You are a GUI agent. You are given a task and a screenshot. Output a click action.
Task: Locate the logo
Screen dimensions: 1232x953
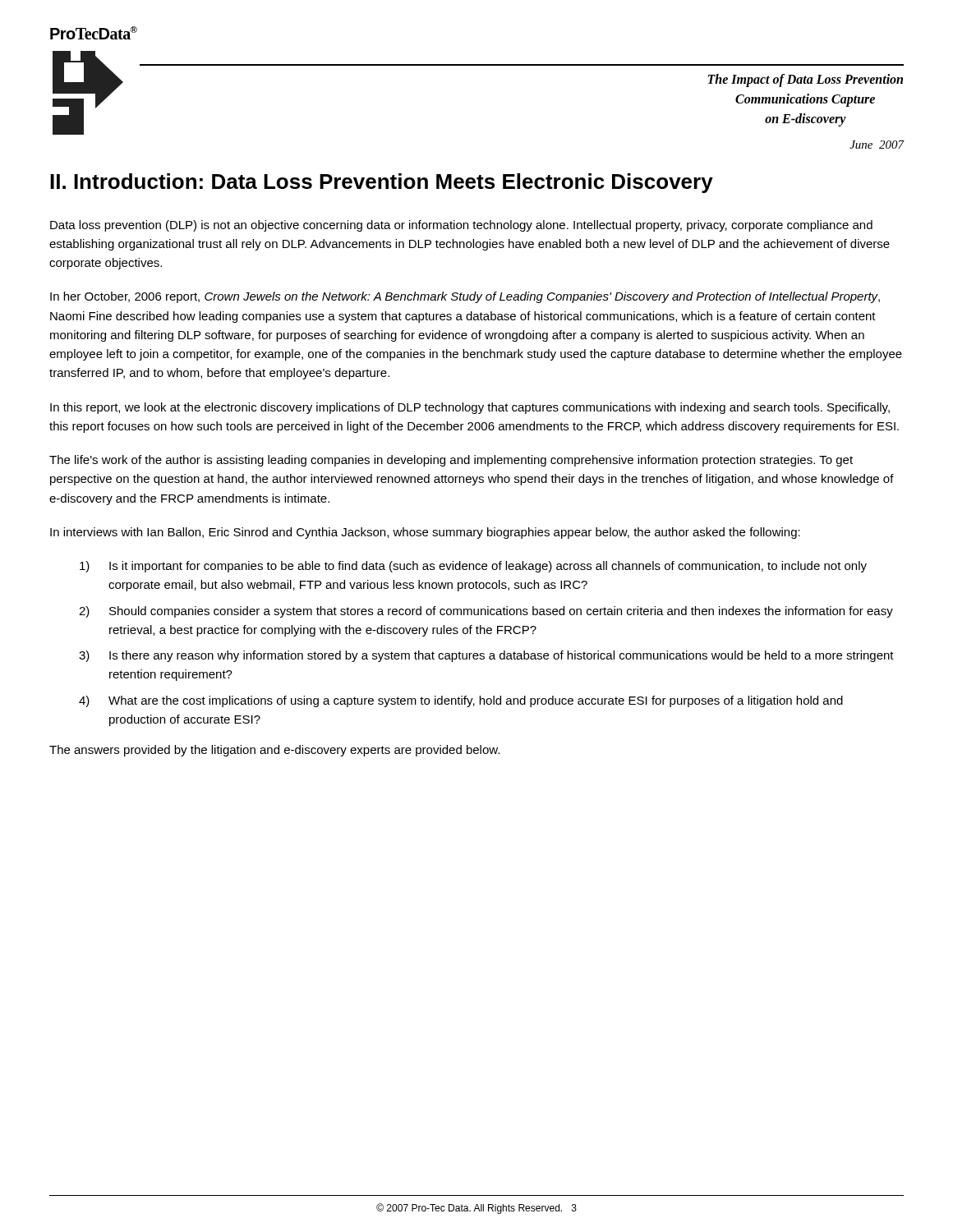pyautogui.click(x=90, y=94)
